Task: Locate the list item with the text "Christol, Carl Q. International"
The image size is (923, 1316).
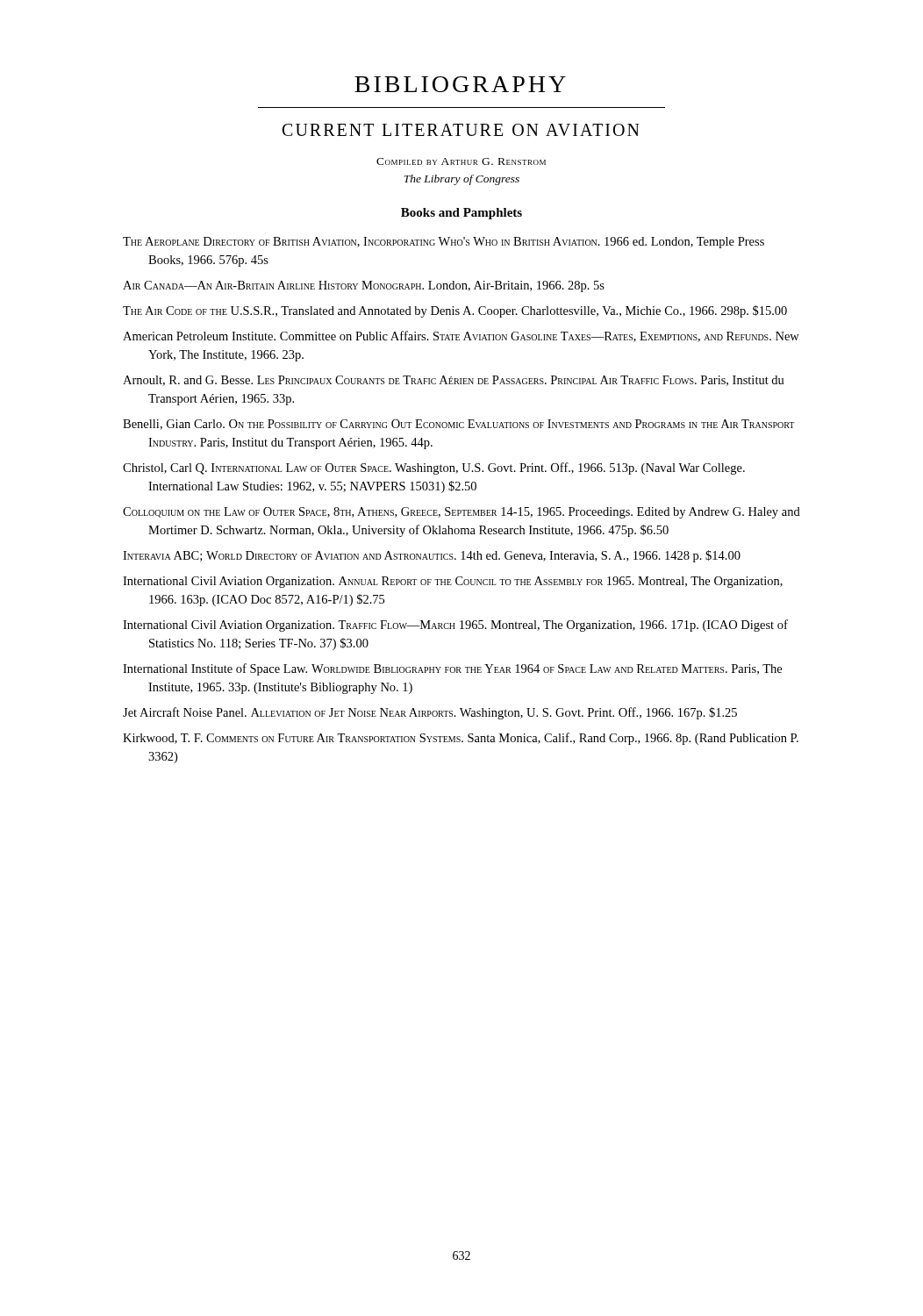Action: 434,477
